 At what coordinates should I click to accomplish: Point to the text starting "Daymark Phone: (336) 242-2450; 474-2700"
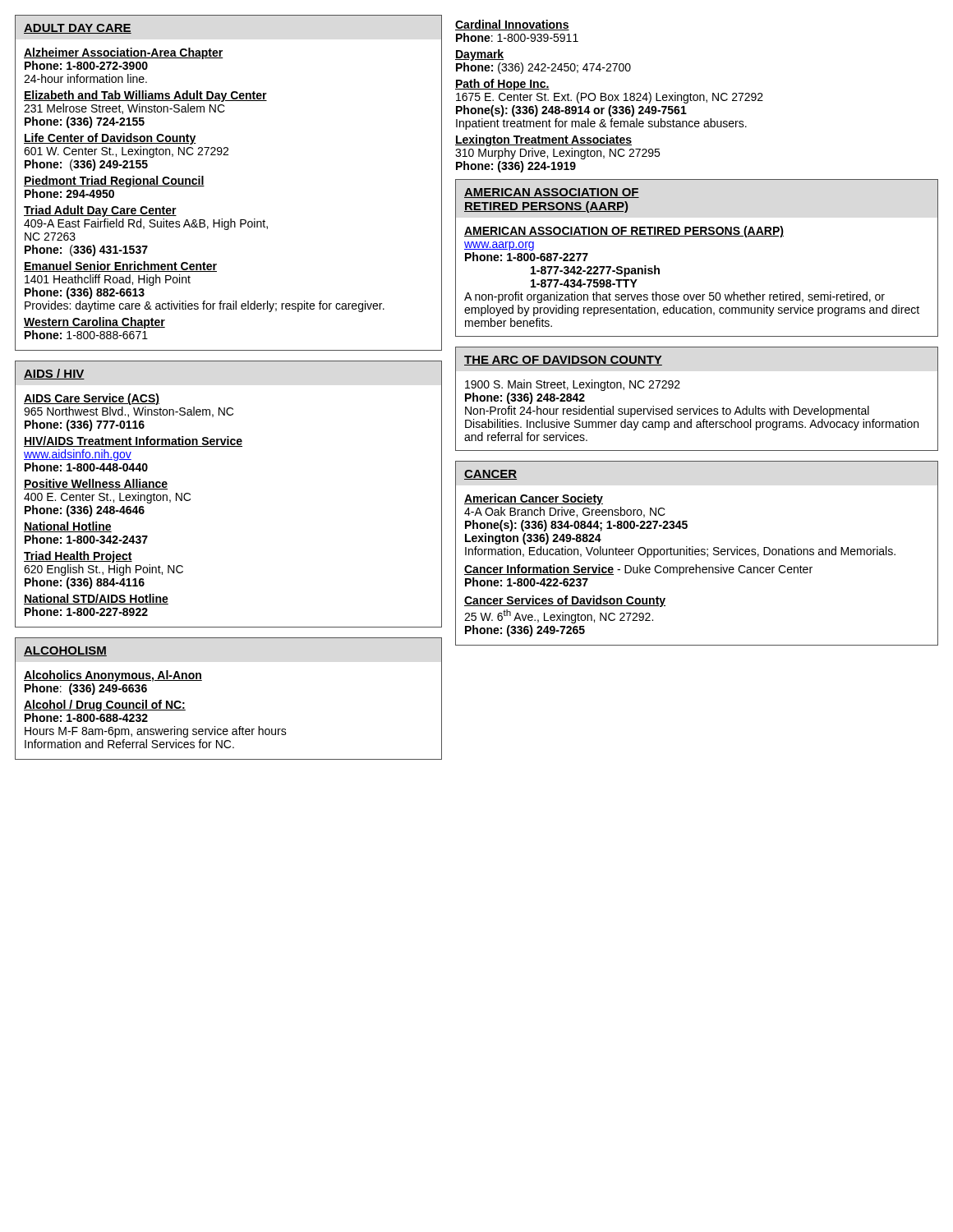click(x=543, y=61)
